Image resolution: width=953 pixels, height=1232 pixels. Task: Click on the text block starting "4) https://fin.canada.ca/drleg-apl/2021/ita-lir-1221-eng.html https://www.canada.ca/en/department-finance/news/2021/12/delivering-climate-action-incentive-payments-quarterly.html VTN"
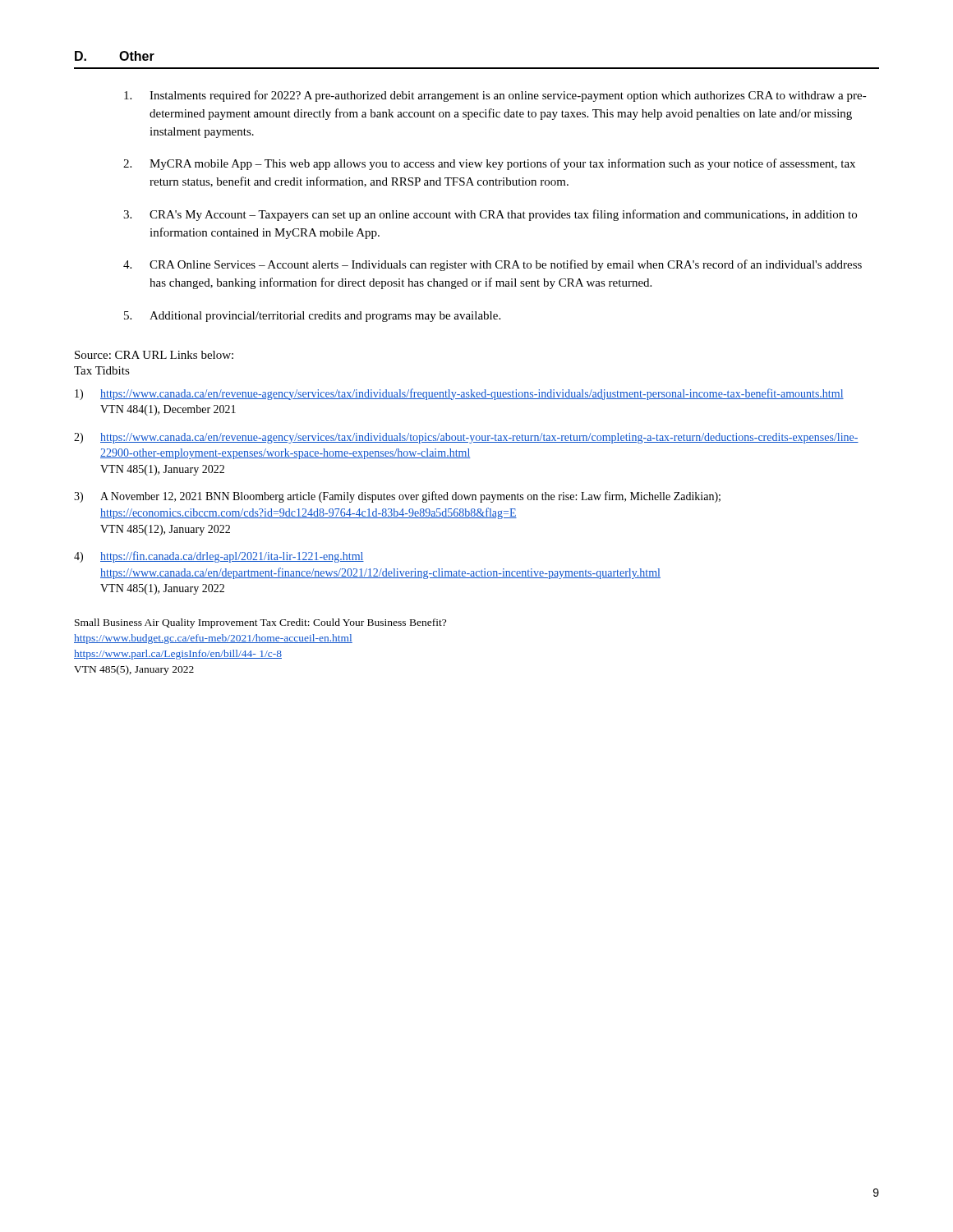pyautogui.click(x=476, y=573)
